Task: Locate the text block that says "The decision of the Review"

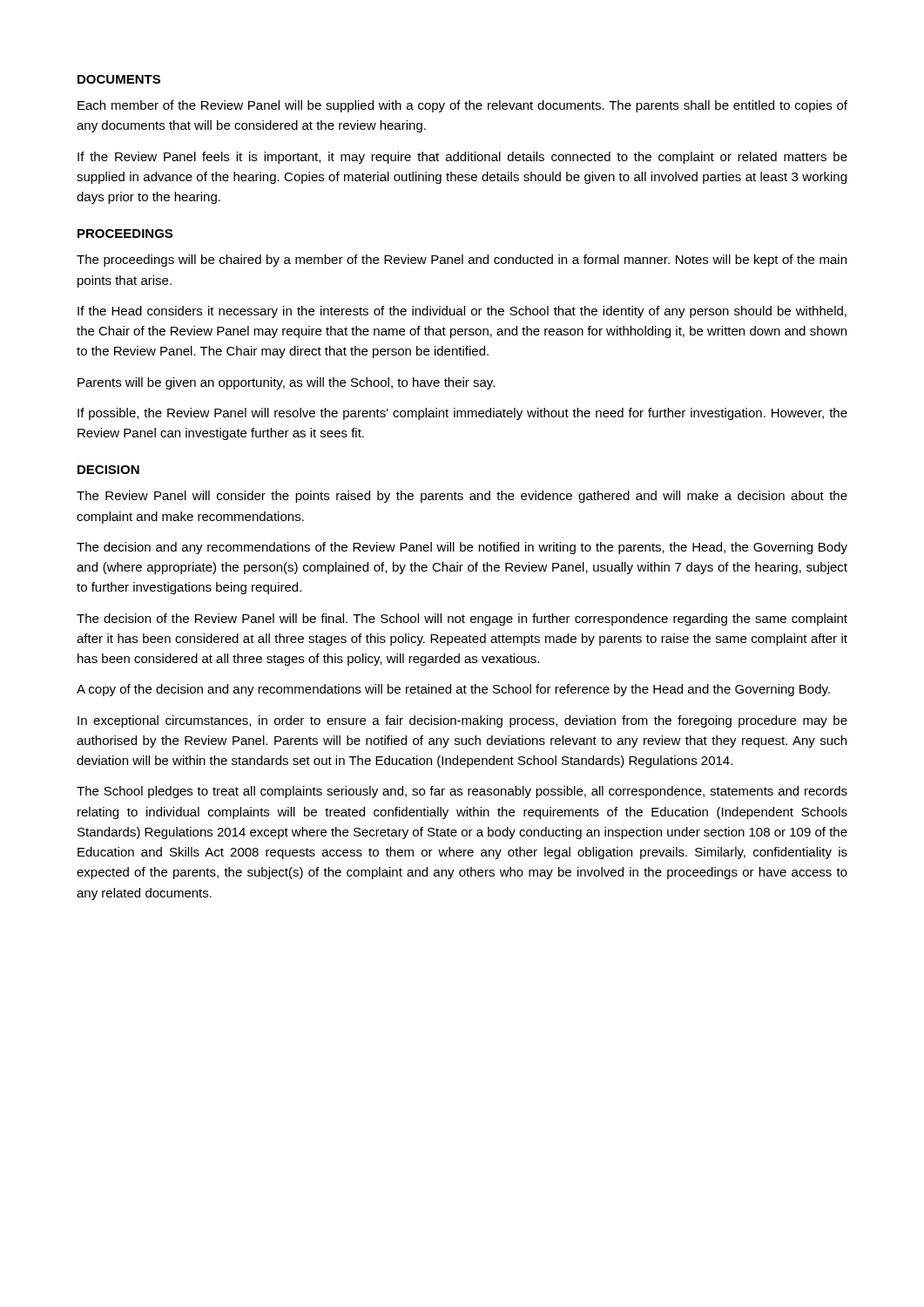Action: pos(462,638)
